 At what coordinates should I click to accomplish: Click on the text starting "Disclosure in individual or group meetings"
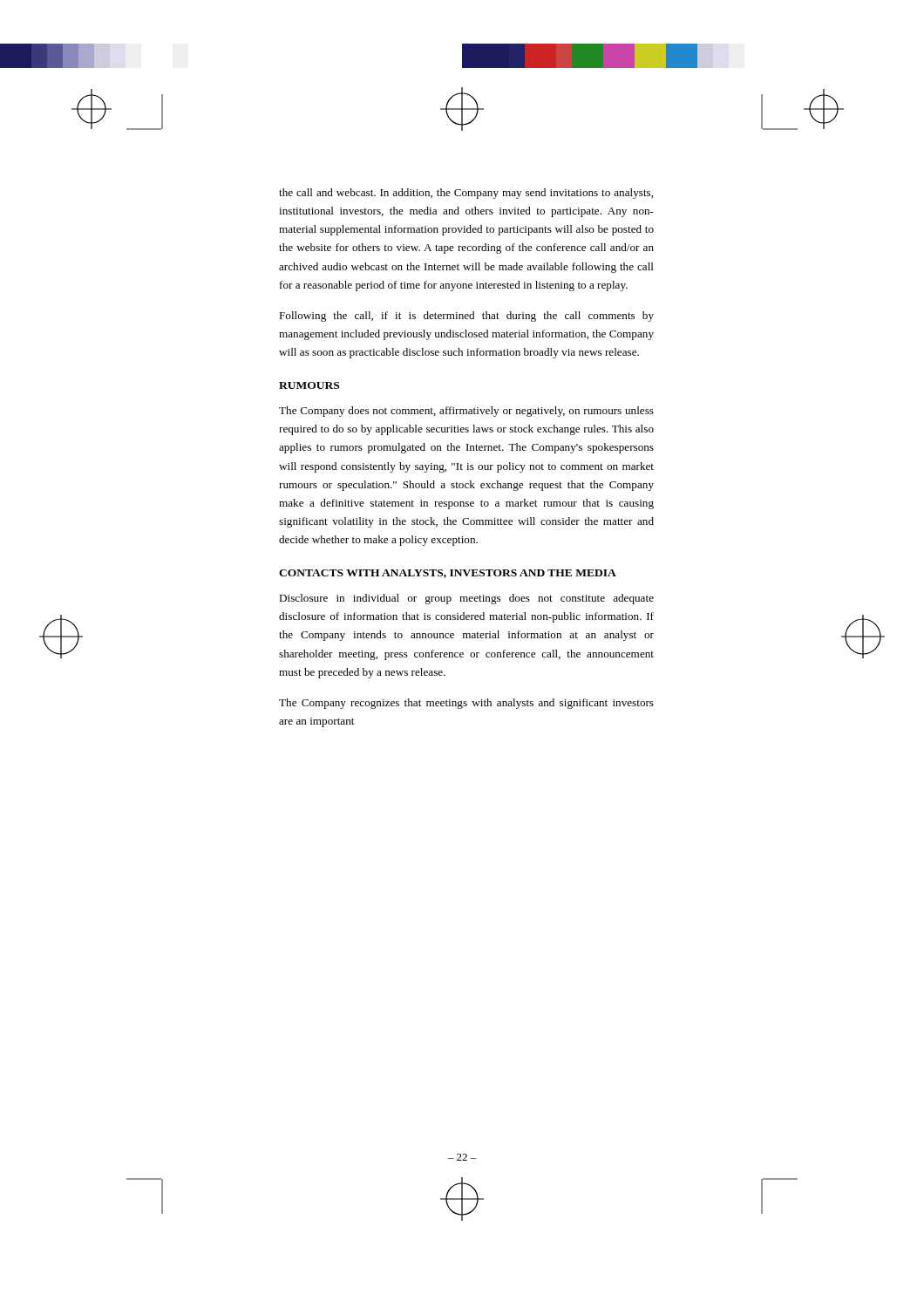point(466,635)
